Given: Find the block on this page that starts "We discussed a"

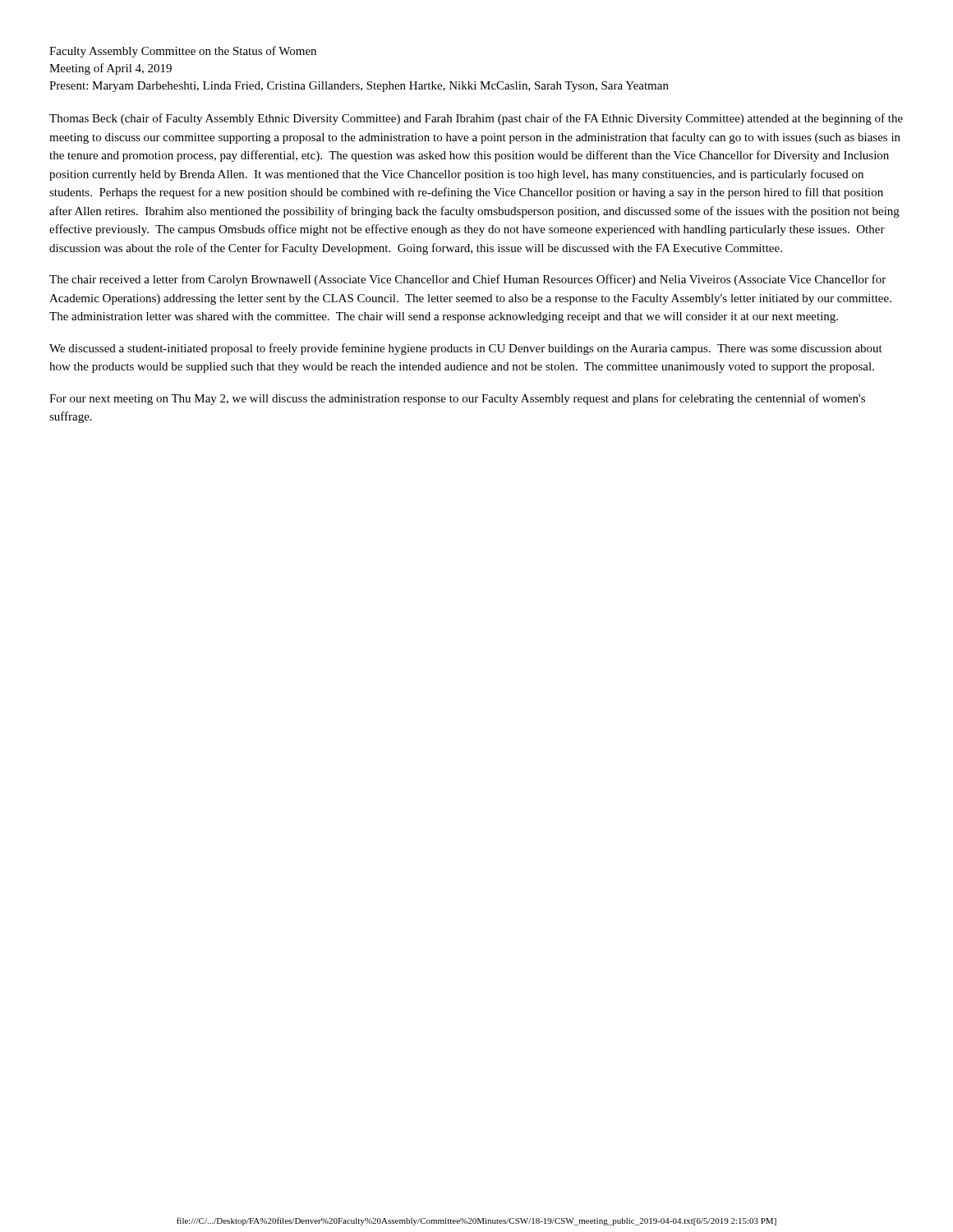Looking at the screenshot, I should click(466, 357).
